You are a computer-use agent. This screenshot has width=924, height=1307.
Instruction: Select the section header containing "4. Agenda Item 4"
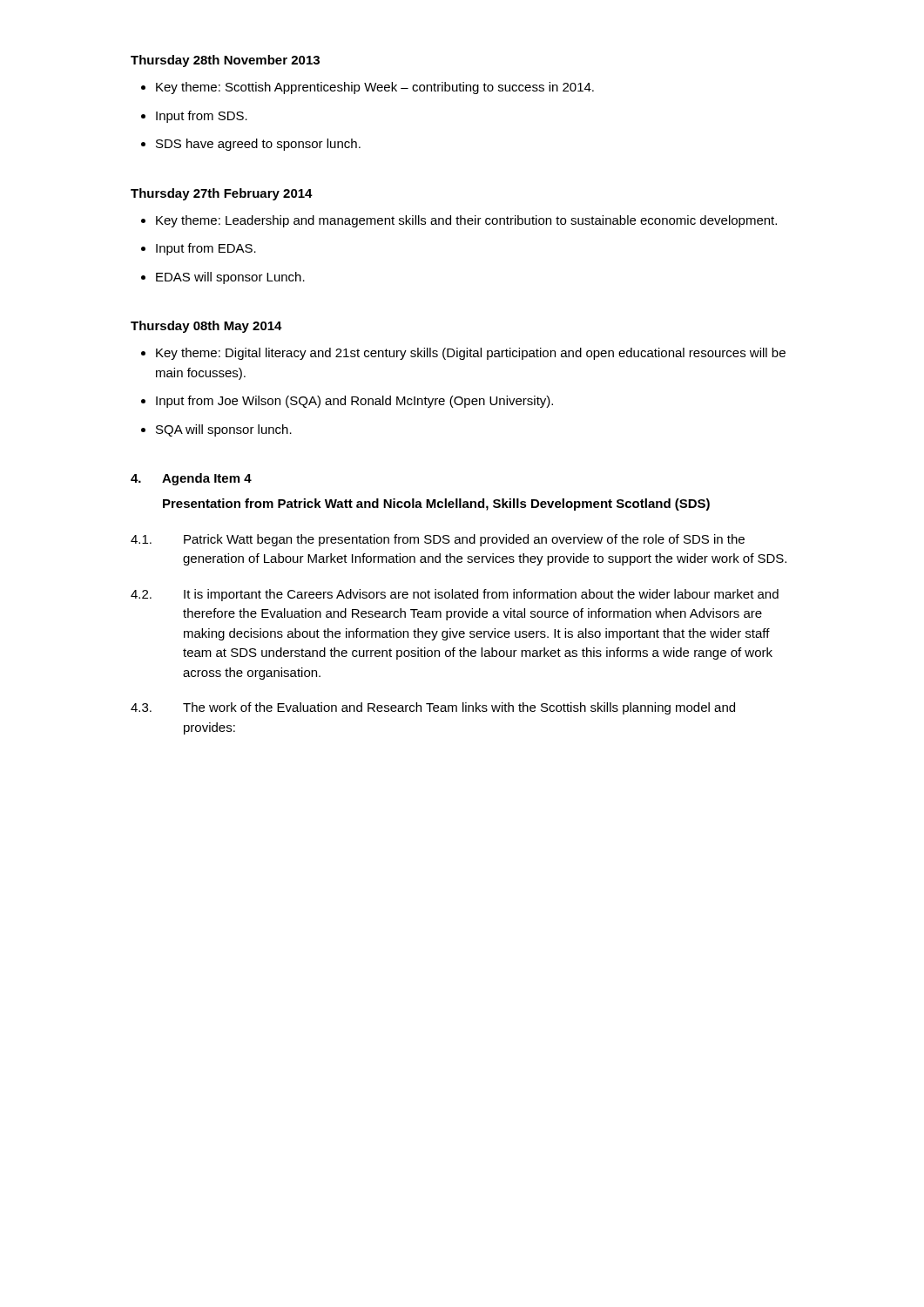(191, 478)
